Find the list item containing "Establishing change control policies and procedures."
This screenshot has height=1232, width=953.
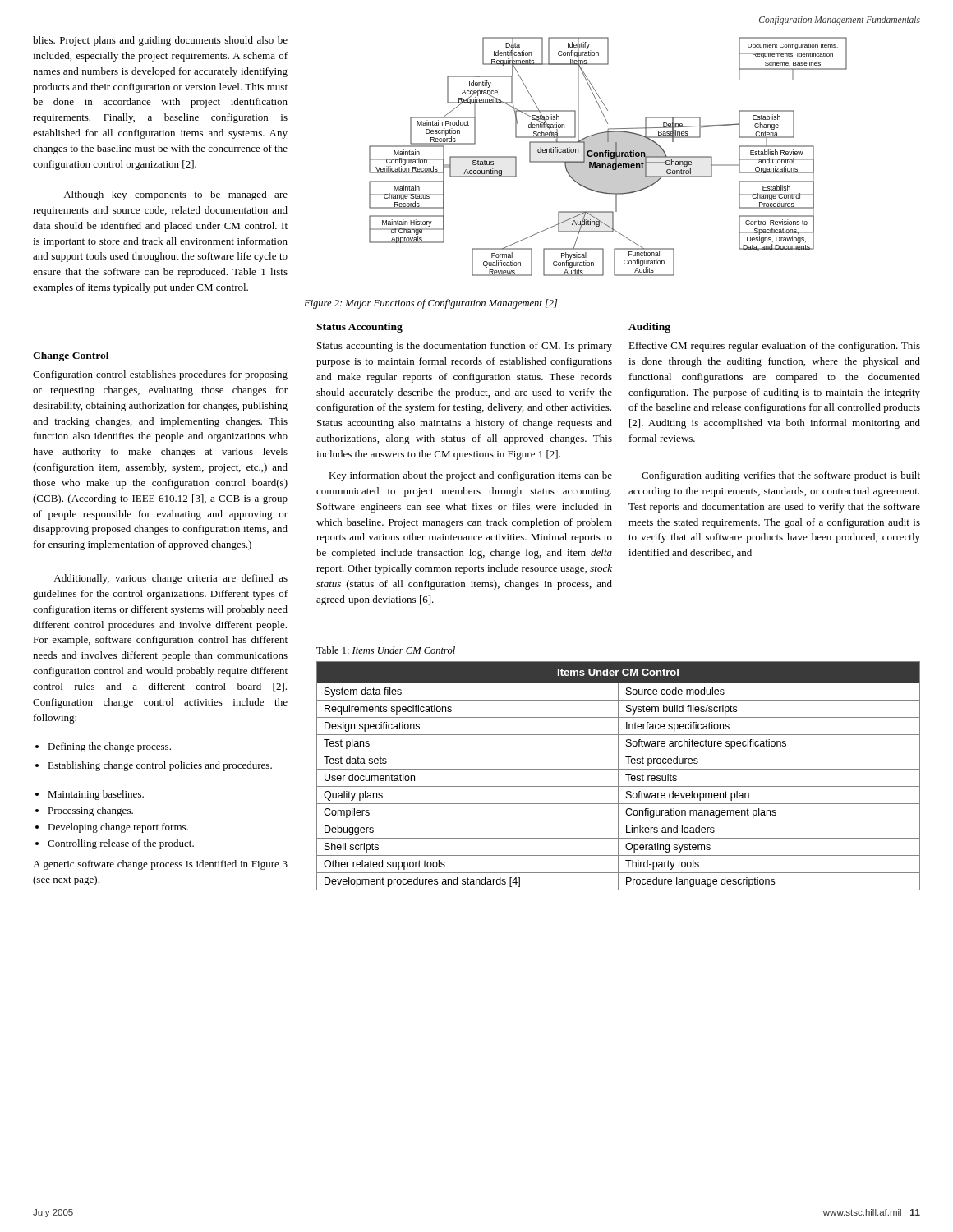click(x=168, y=766)
